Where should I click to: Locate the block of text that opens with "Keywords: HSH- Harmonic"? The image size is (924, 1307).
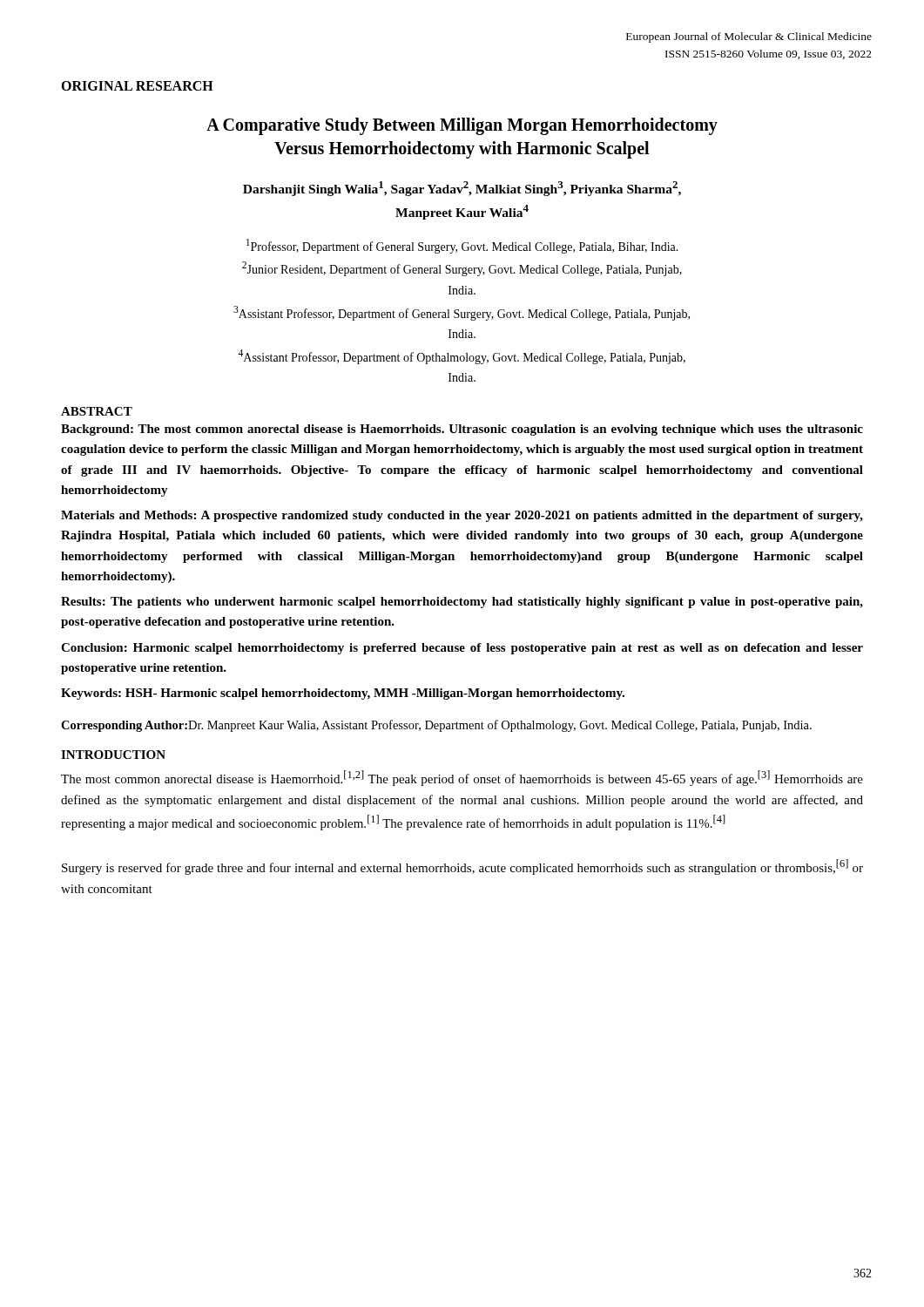pos(343,693)
